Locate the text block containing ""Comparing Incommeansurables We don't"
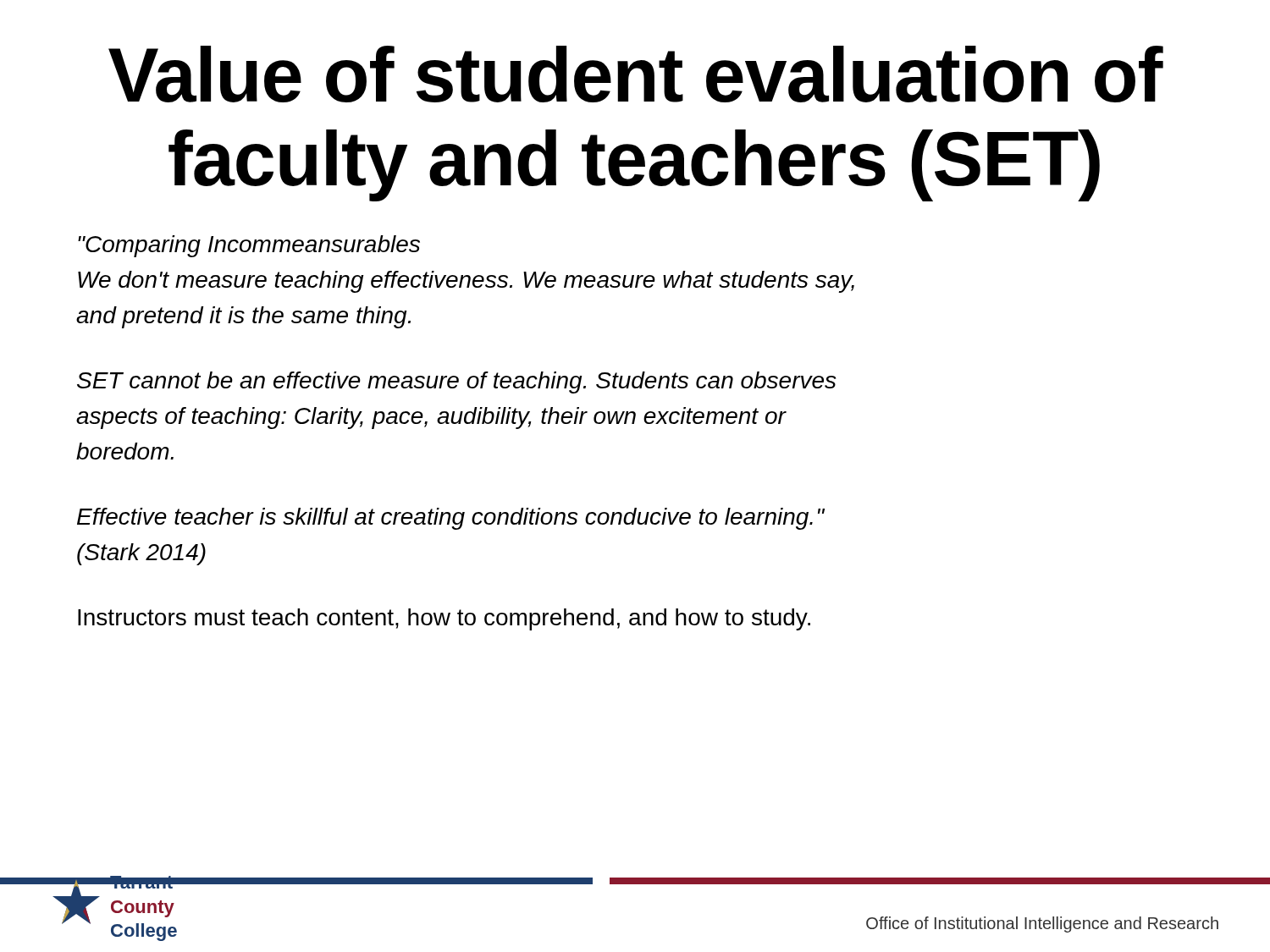 pyautogui.click(x=467, y=280)
